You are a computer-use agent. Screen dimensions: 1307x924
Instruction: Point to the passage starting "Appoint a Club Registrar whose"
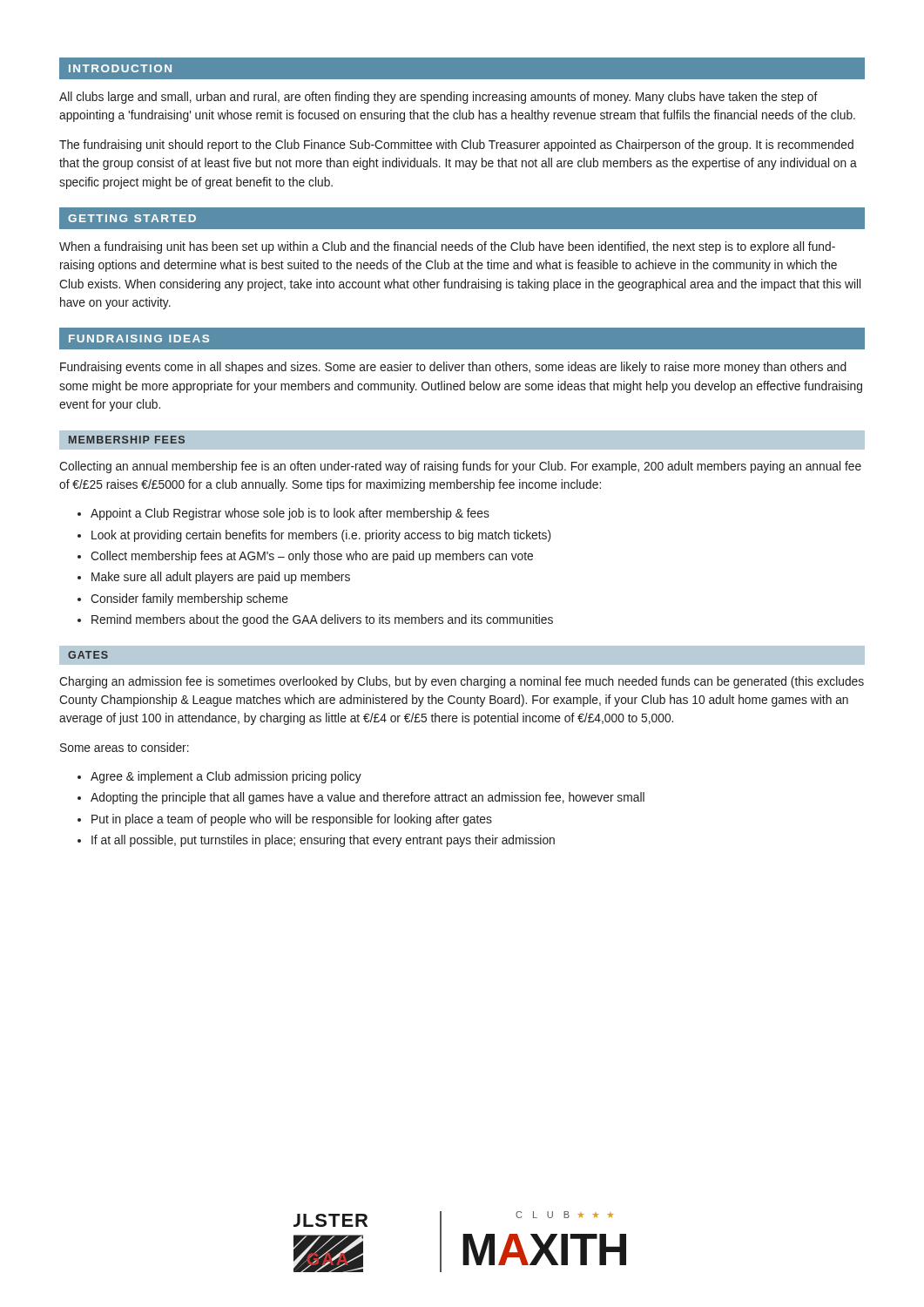[x=290, y=514]
